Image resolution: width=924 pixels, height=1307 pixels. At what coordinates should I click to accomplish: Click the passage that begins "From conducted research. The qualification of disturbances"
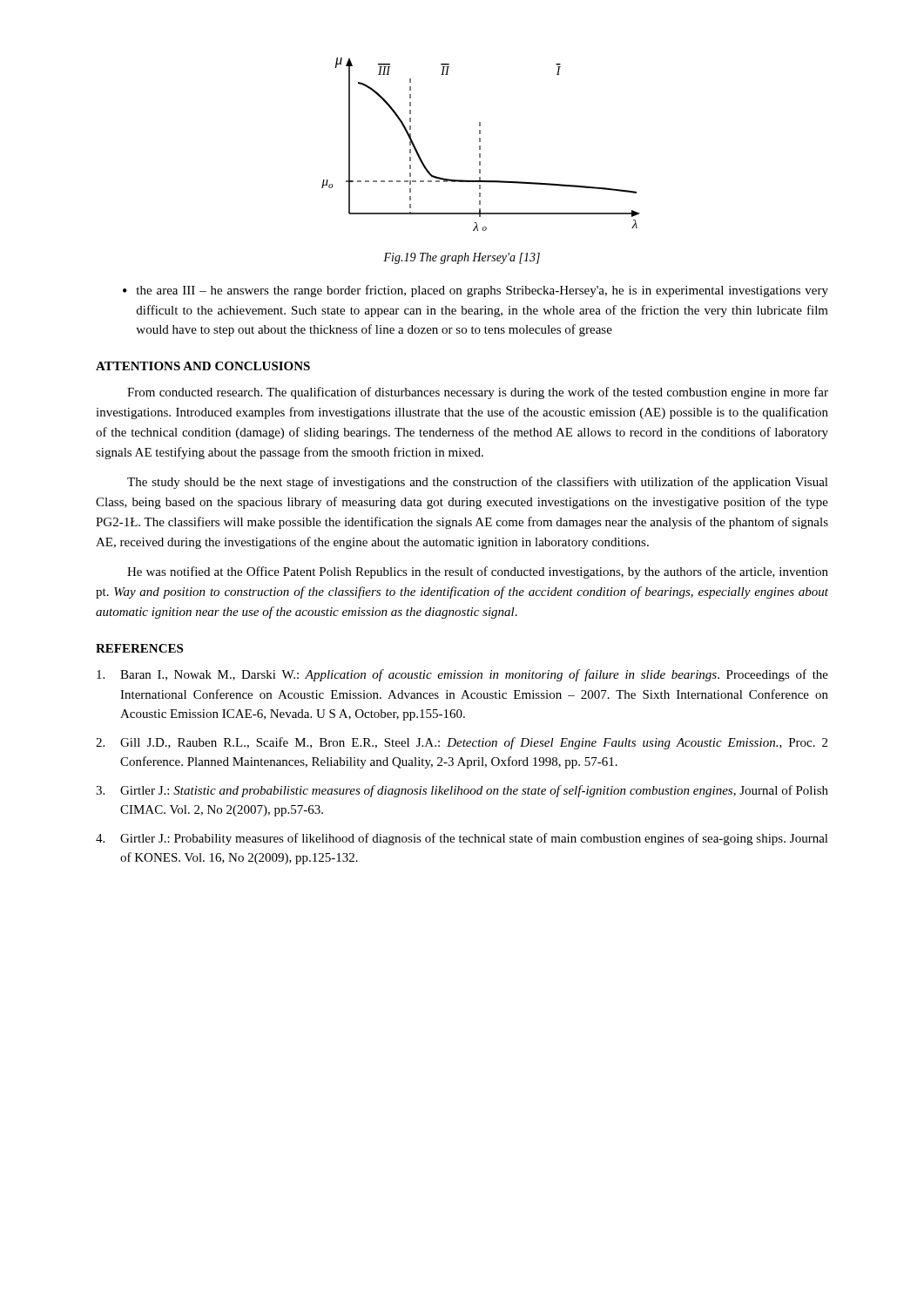point(462,422)
